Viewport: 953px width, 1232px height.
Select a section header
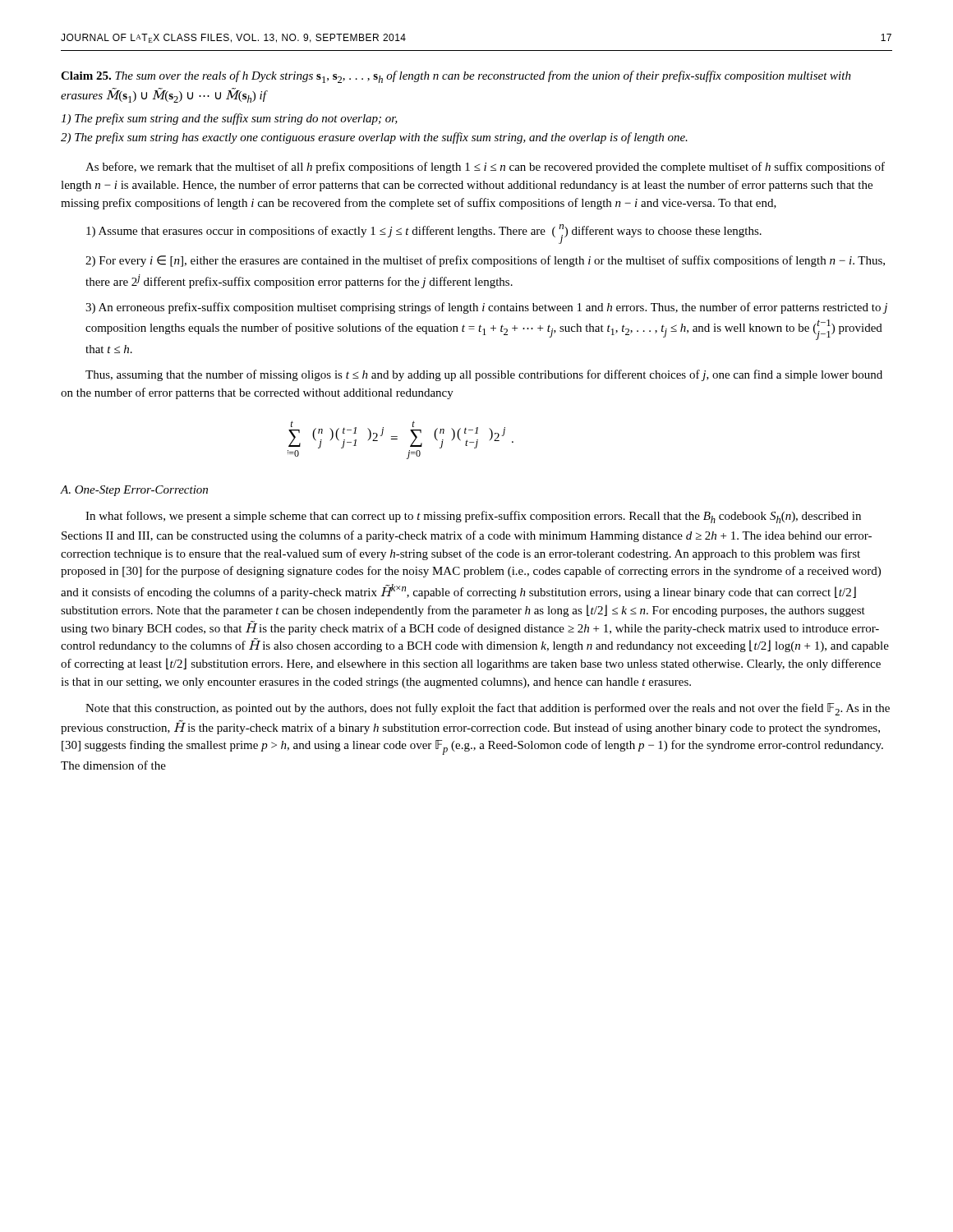point(135,490)
